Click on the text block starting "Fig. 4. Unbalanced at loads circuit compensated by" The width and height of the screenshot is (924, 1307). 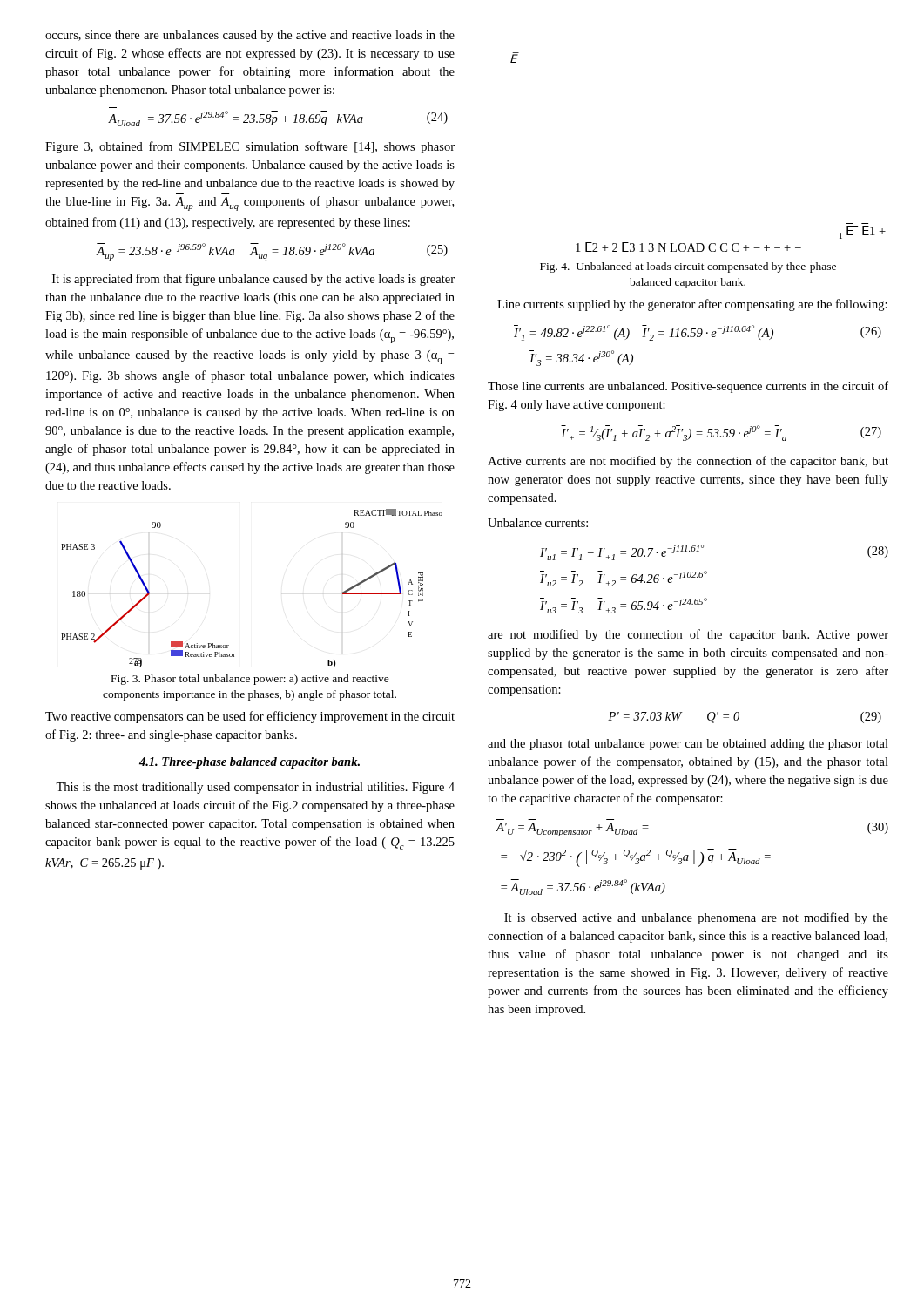pos(688,275)
